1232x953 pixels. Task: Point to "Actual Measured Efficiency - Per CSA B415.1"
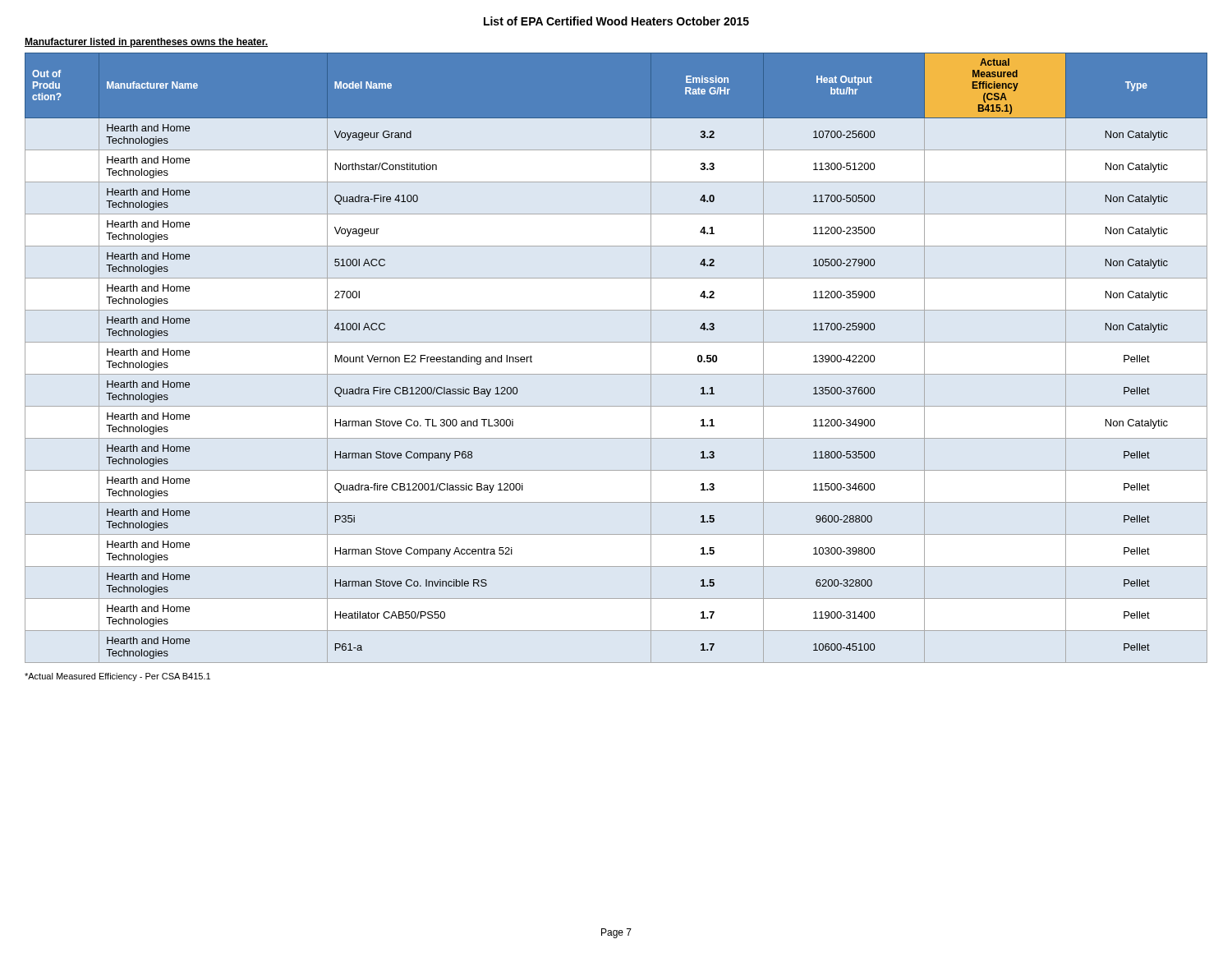click(118, 676)
